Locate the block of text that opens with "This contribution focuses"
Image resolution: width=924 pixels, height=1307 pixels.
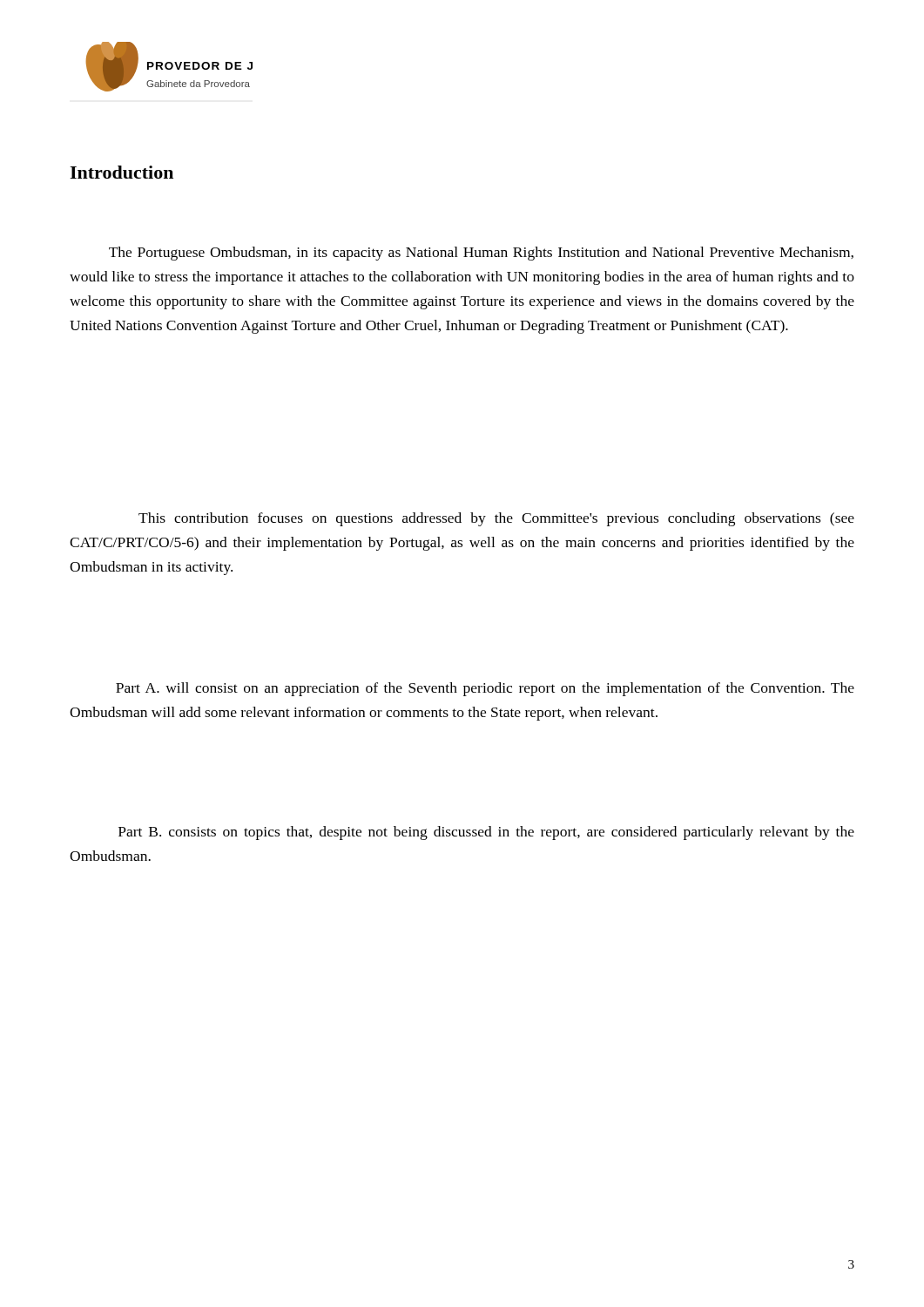pos(462,542)
